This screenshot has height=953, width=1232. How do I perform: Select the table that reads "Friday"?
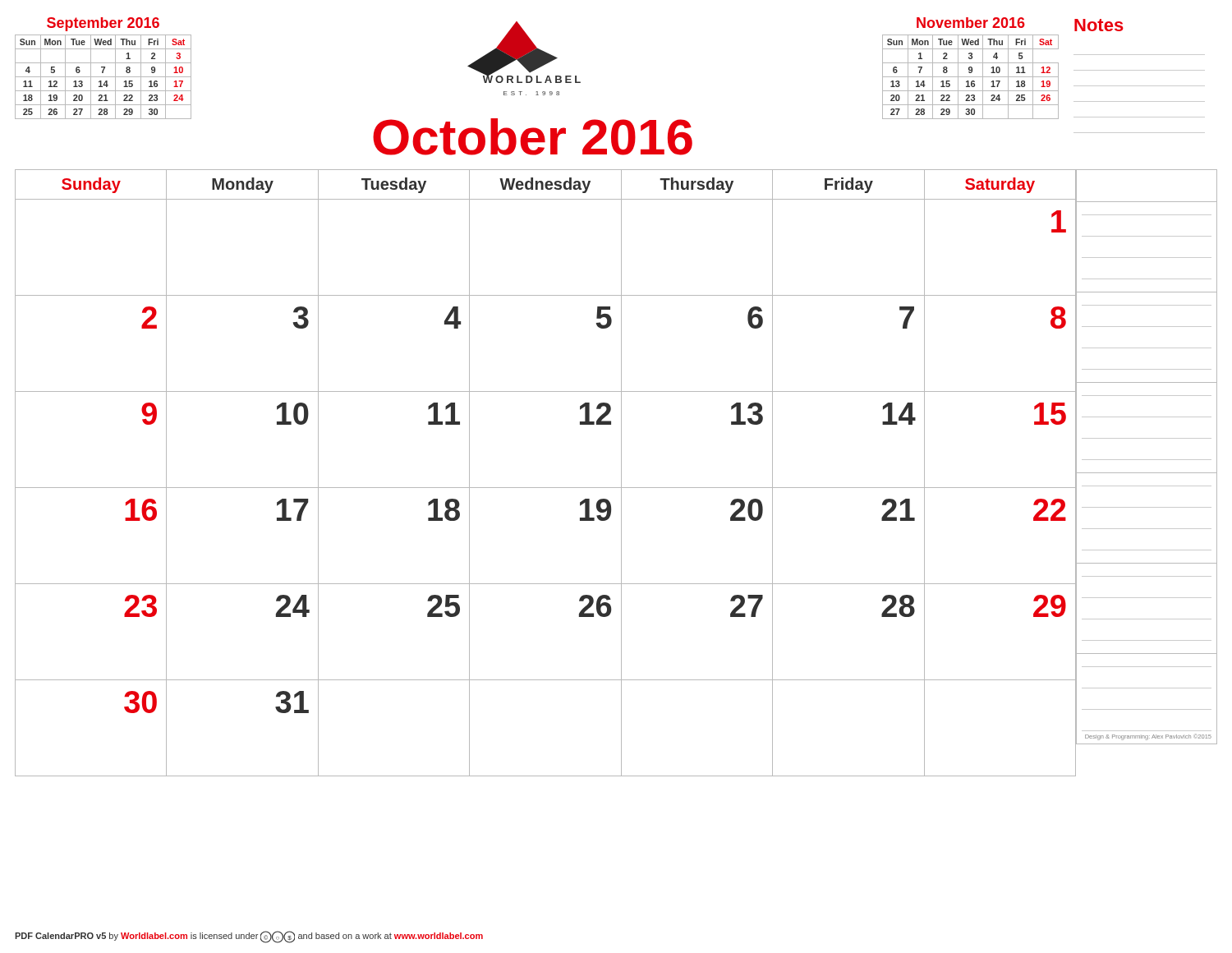(545, 473)
